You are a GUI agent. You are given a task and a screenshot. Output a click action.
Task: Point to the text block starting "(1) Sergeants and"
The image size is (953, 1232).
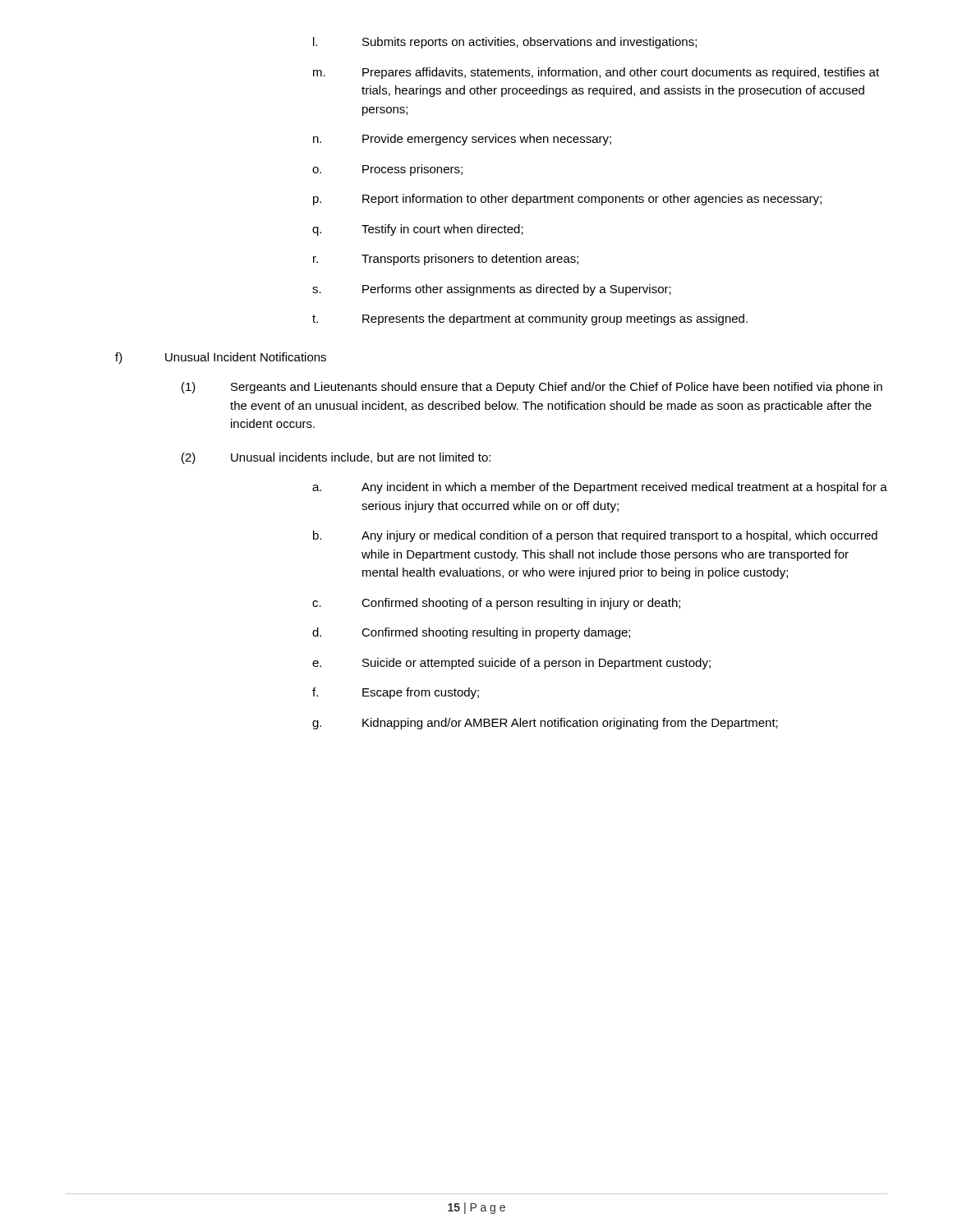pyautogui.click(x=534, y=406)
